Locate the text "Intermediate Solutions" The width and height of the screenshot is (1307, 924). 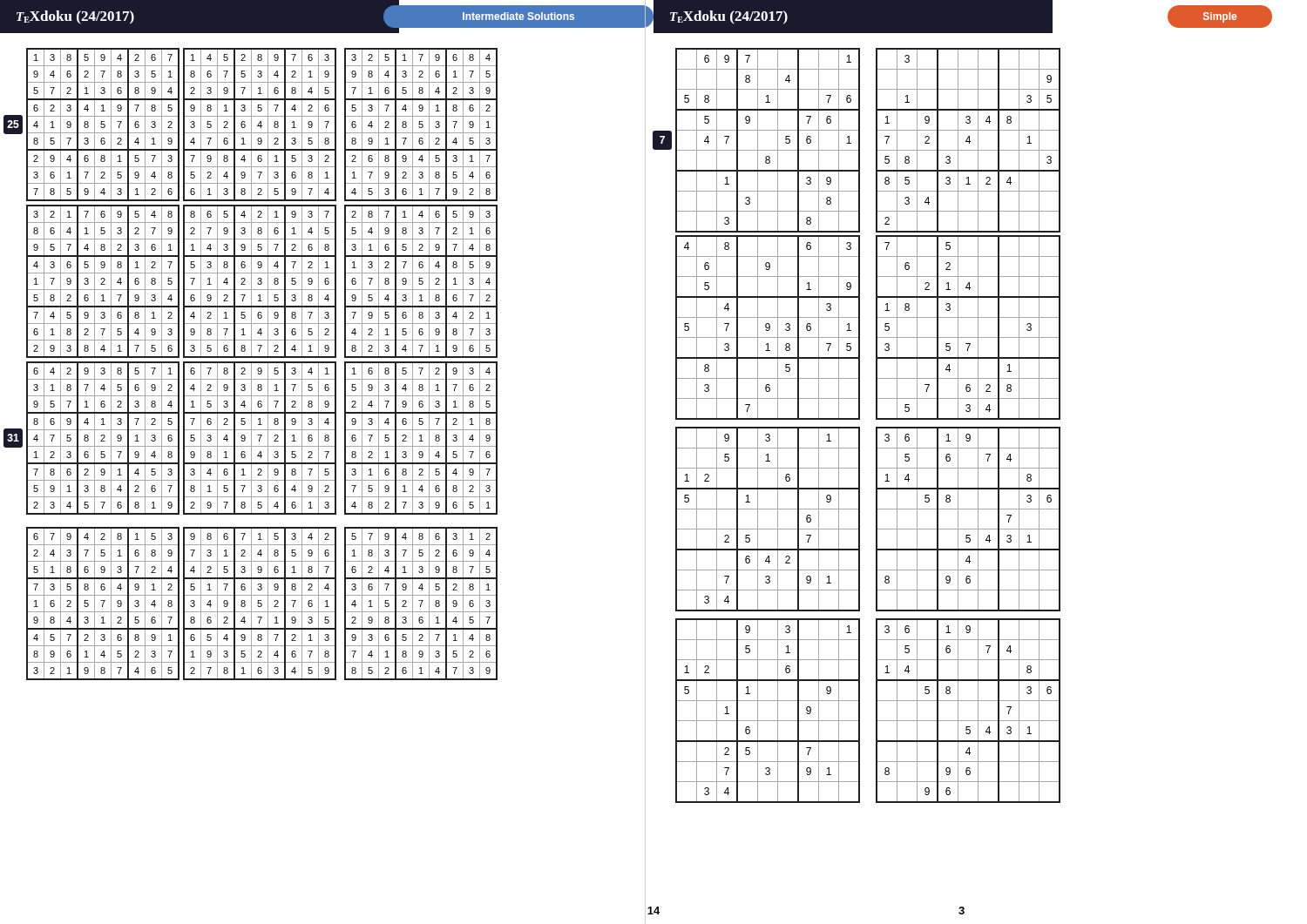(518, 17)
